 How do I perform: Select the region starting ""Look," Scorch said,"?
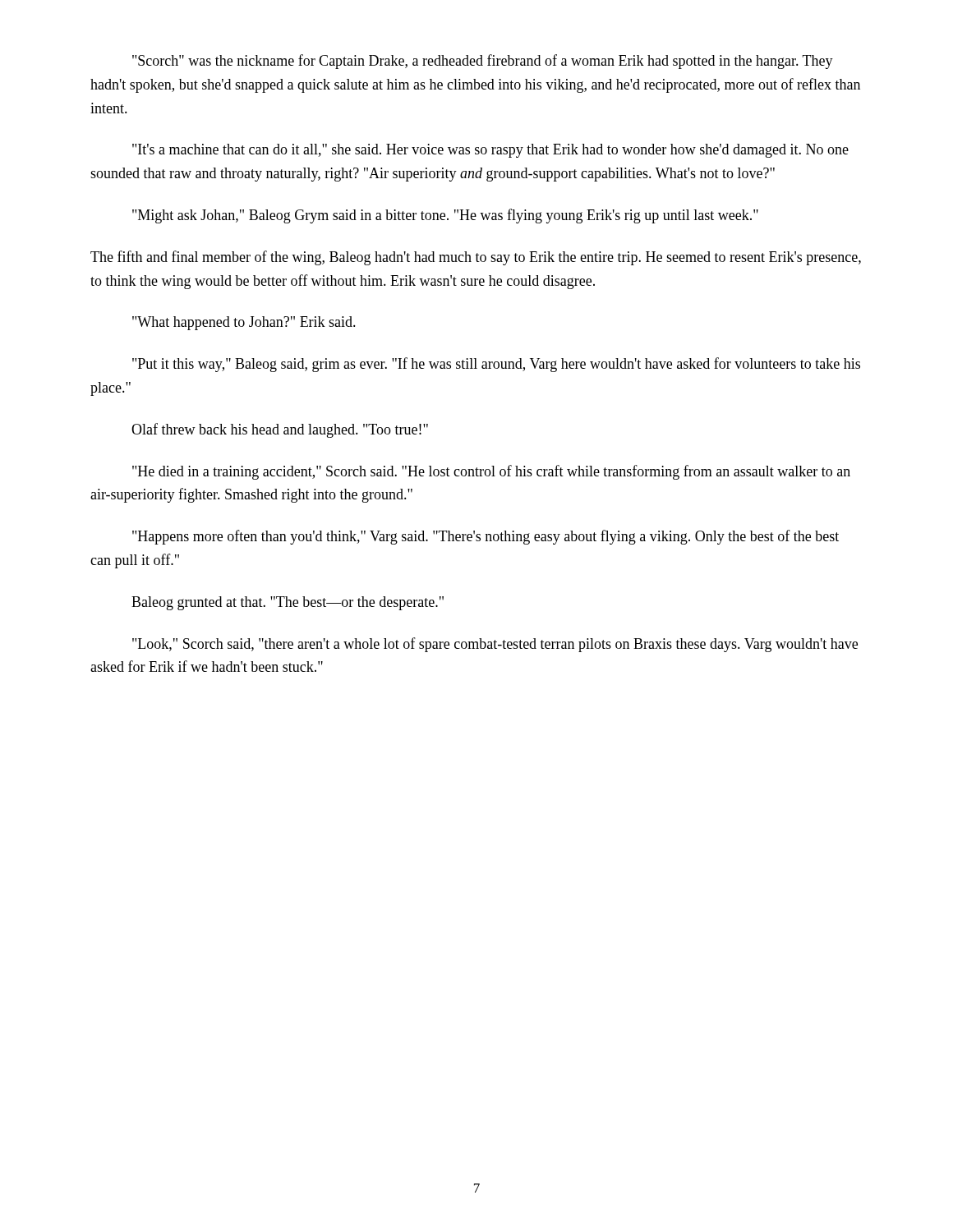[476, 656]
